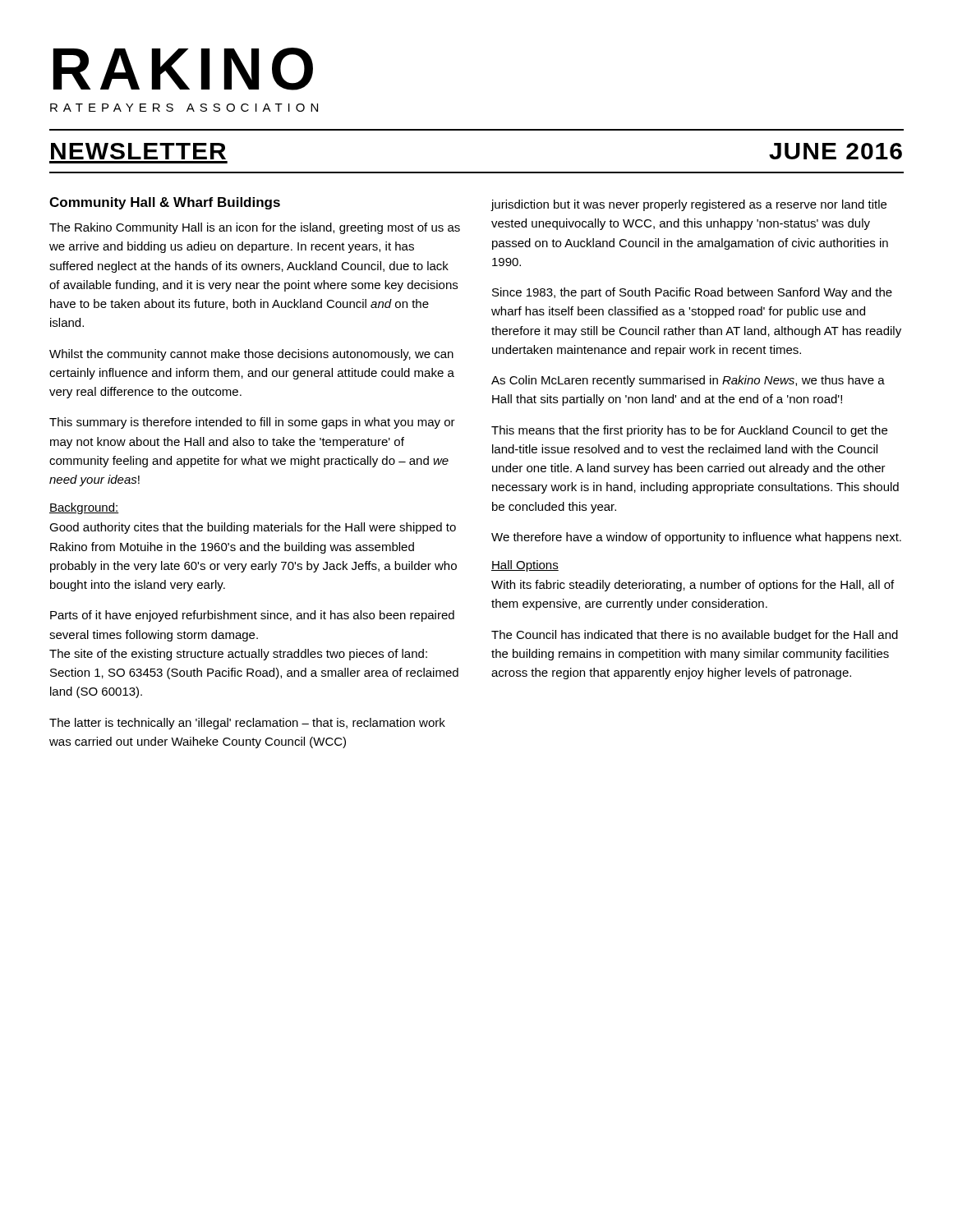Click on the text starting "Good authority cites that the building"

click(x=253, y=556)
